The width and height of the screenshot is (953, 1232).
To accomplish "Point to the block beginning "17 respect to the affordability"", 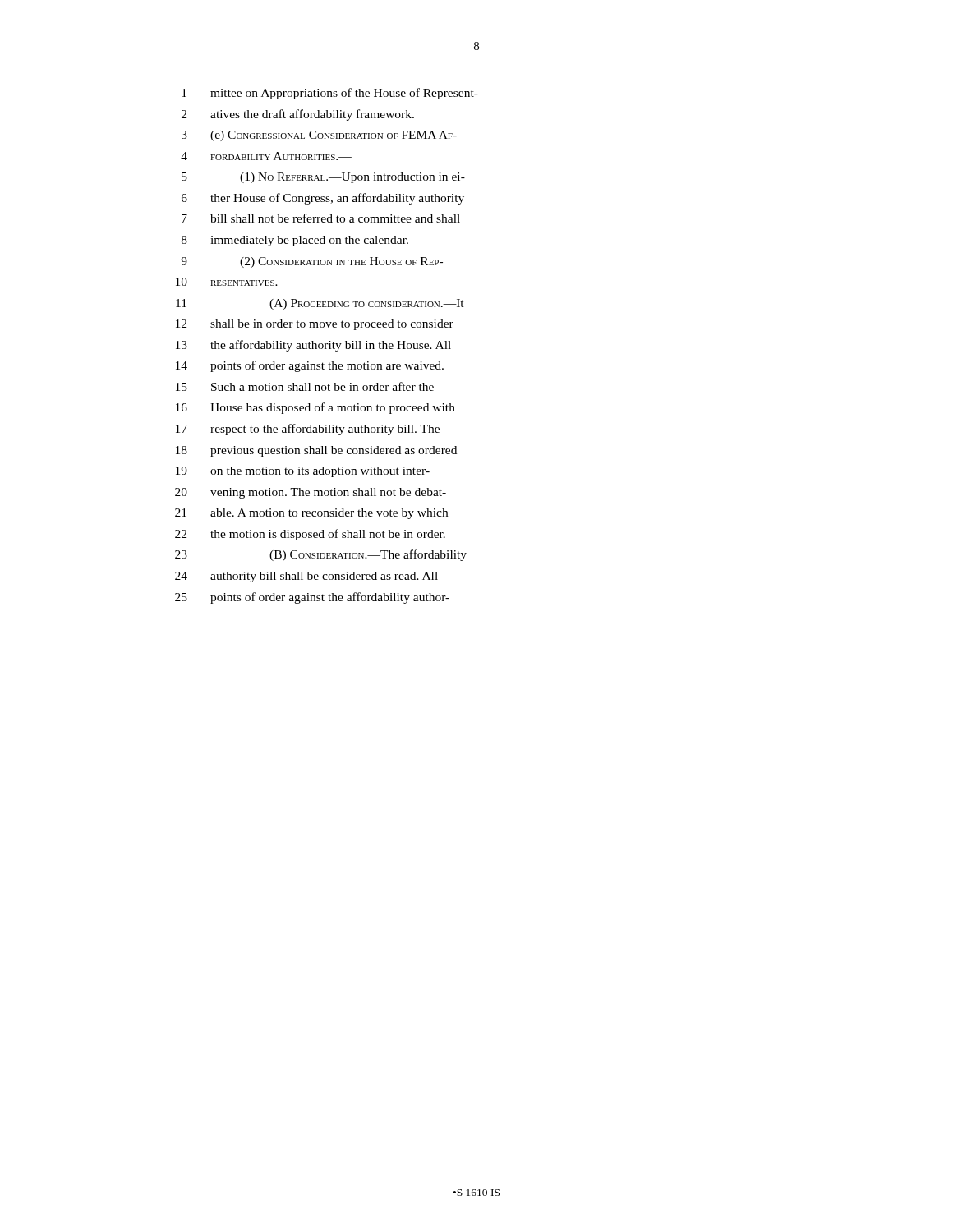I will coord(308,430).
